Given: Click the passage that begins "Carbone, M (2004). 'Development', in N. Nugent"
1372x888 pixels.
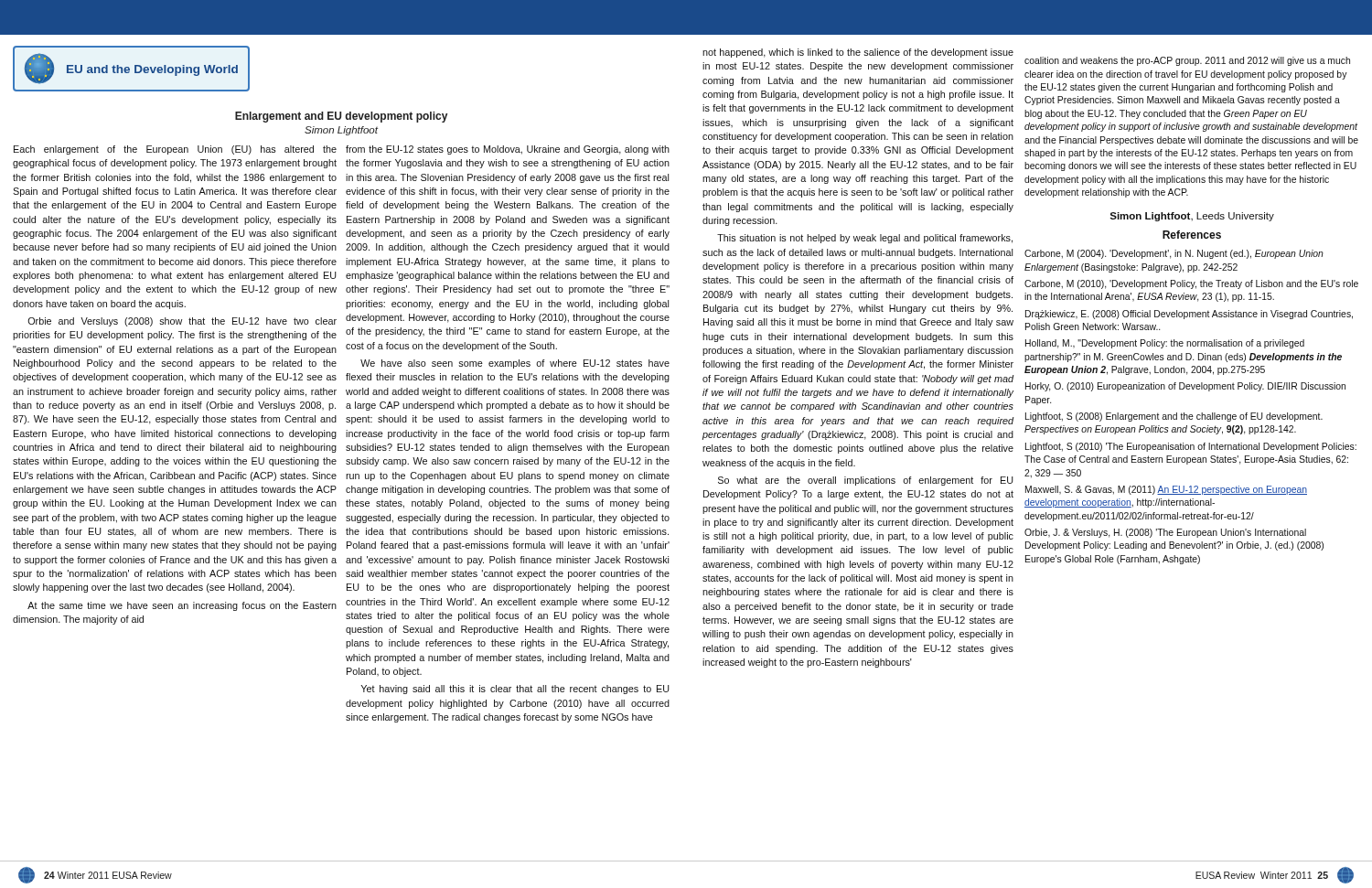Looking at the screenshot, I should [1174, 260].
